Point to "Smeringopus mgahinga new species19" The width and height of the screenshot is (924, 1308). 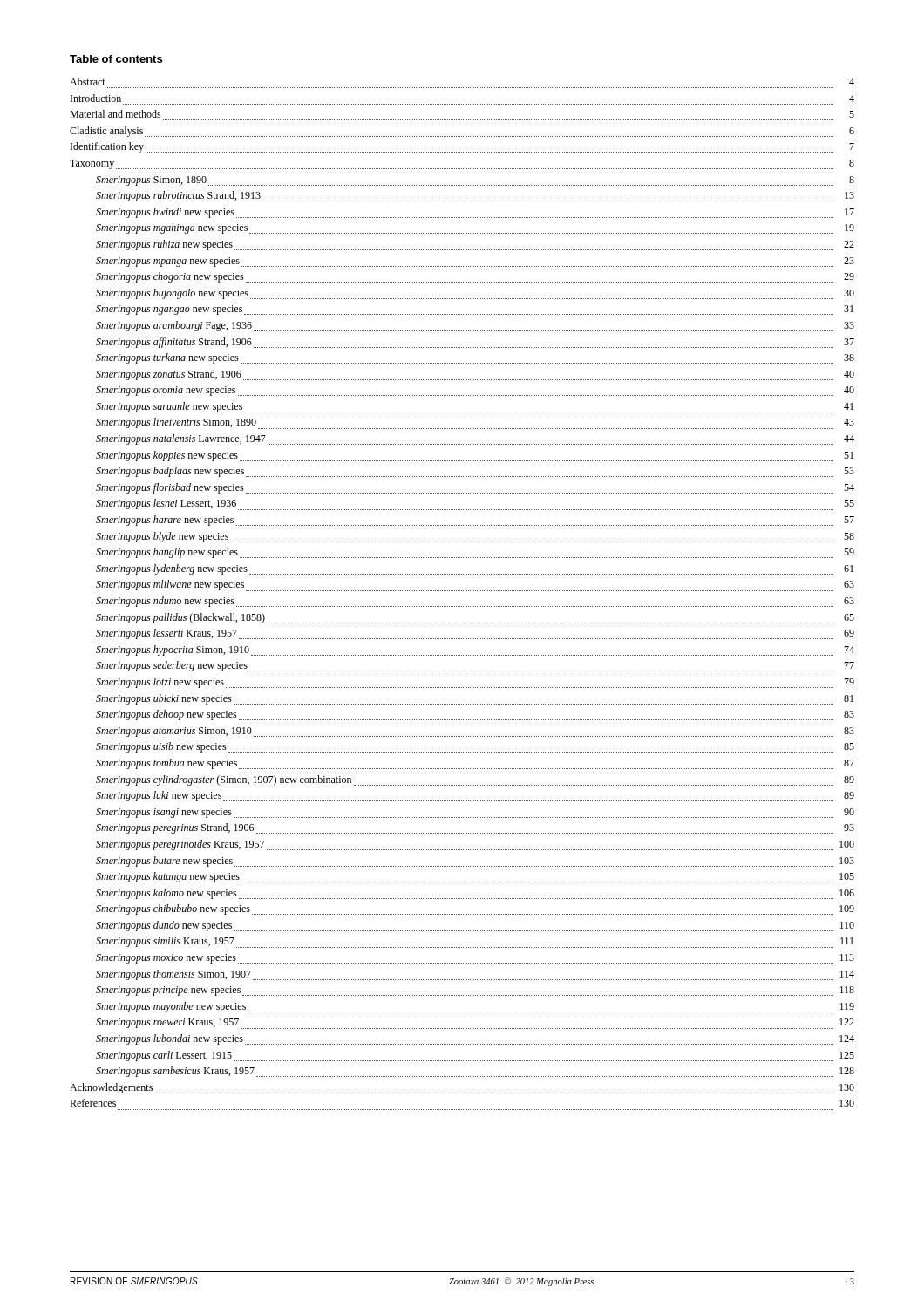(462, 228)
